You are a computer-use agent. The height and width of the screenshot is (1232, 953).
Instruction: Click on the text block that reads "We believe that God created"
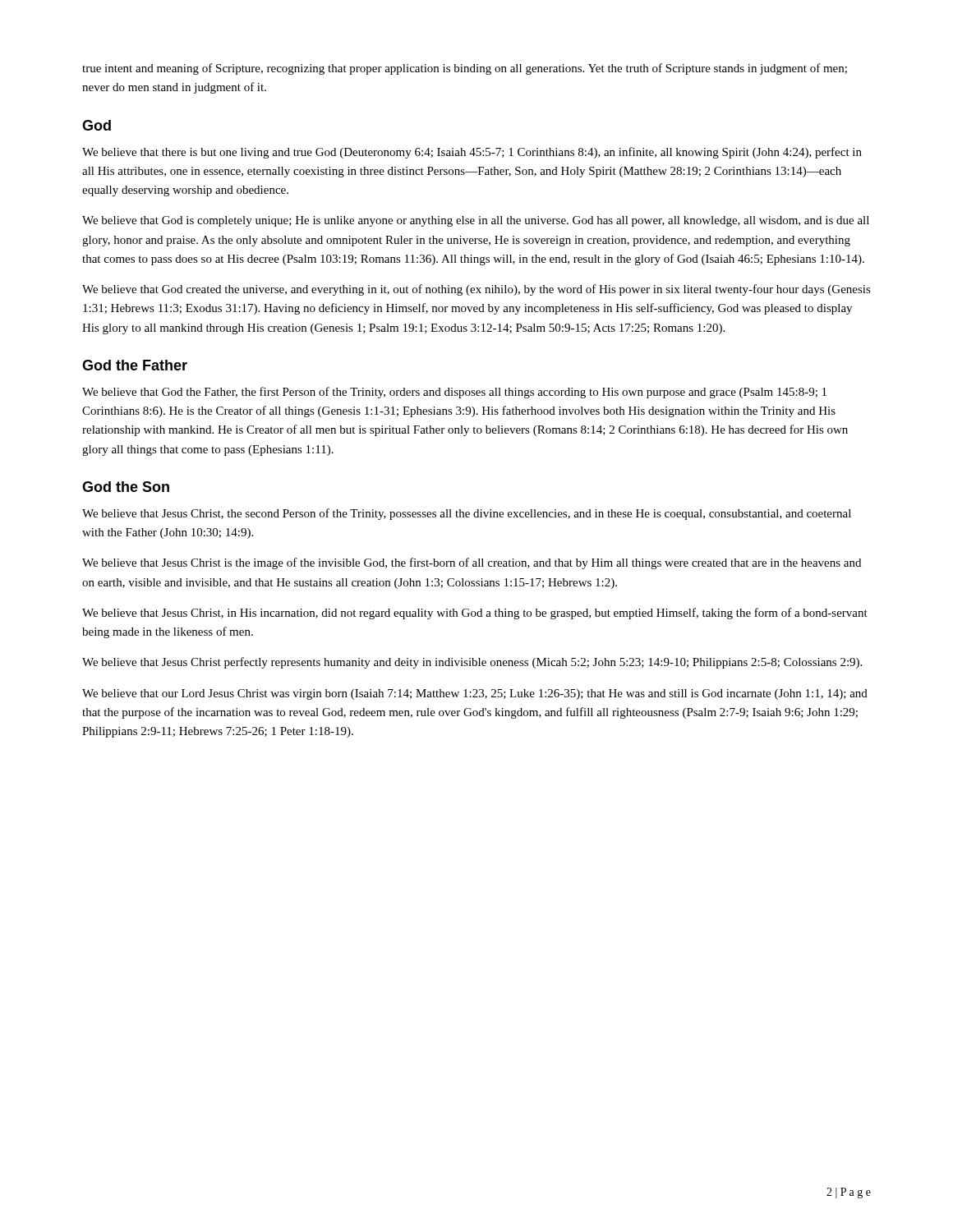476,308
